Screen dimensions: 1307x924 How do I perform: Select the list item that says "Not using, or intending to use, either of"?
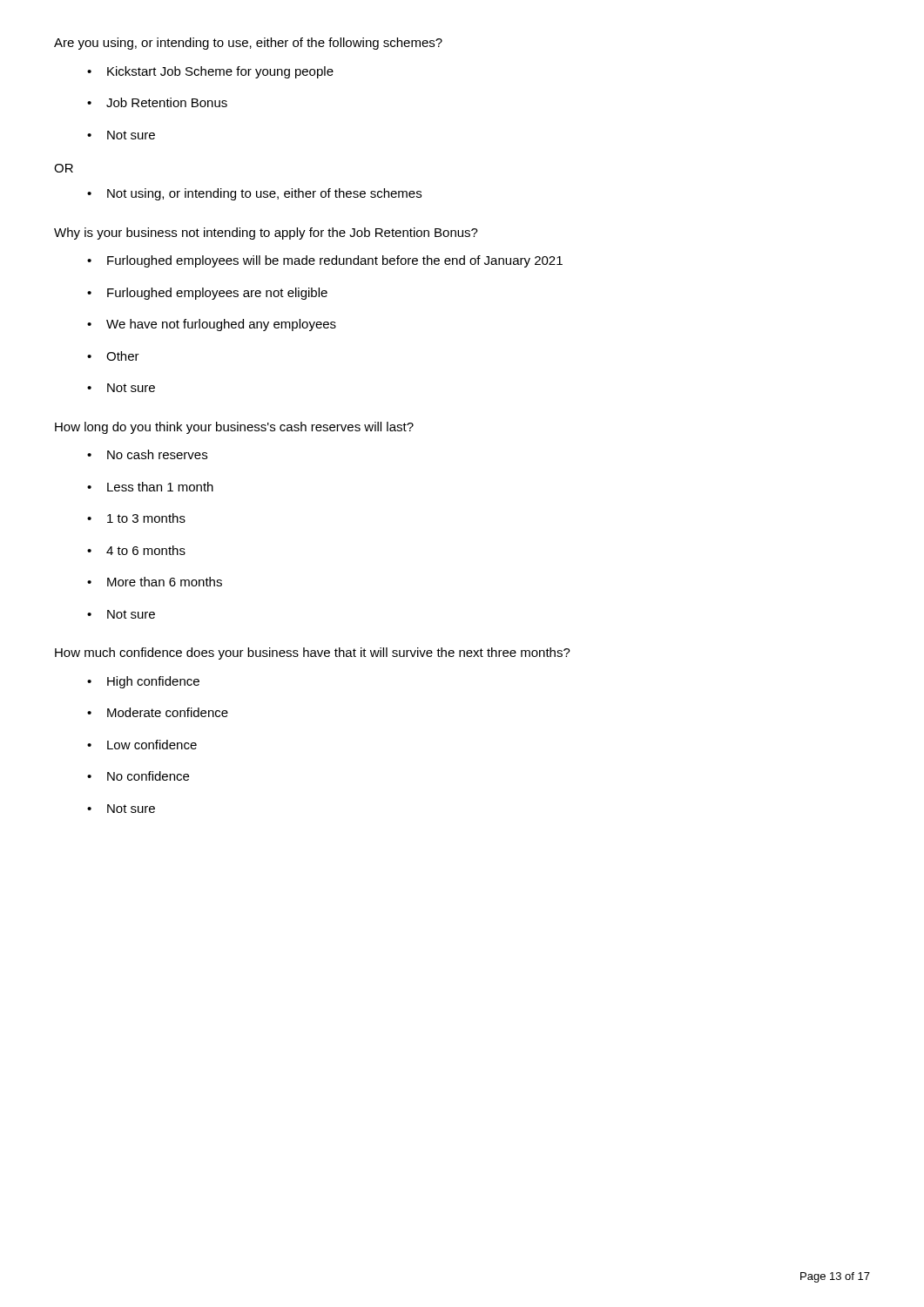tap(264, 193)
